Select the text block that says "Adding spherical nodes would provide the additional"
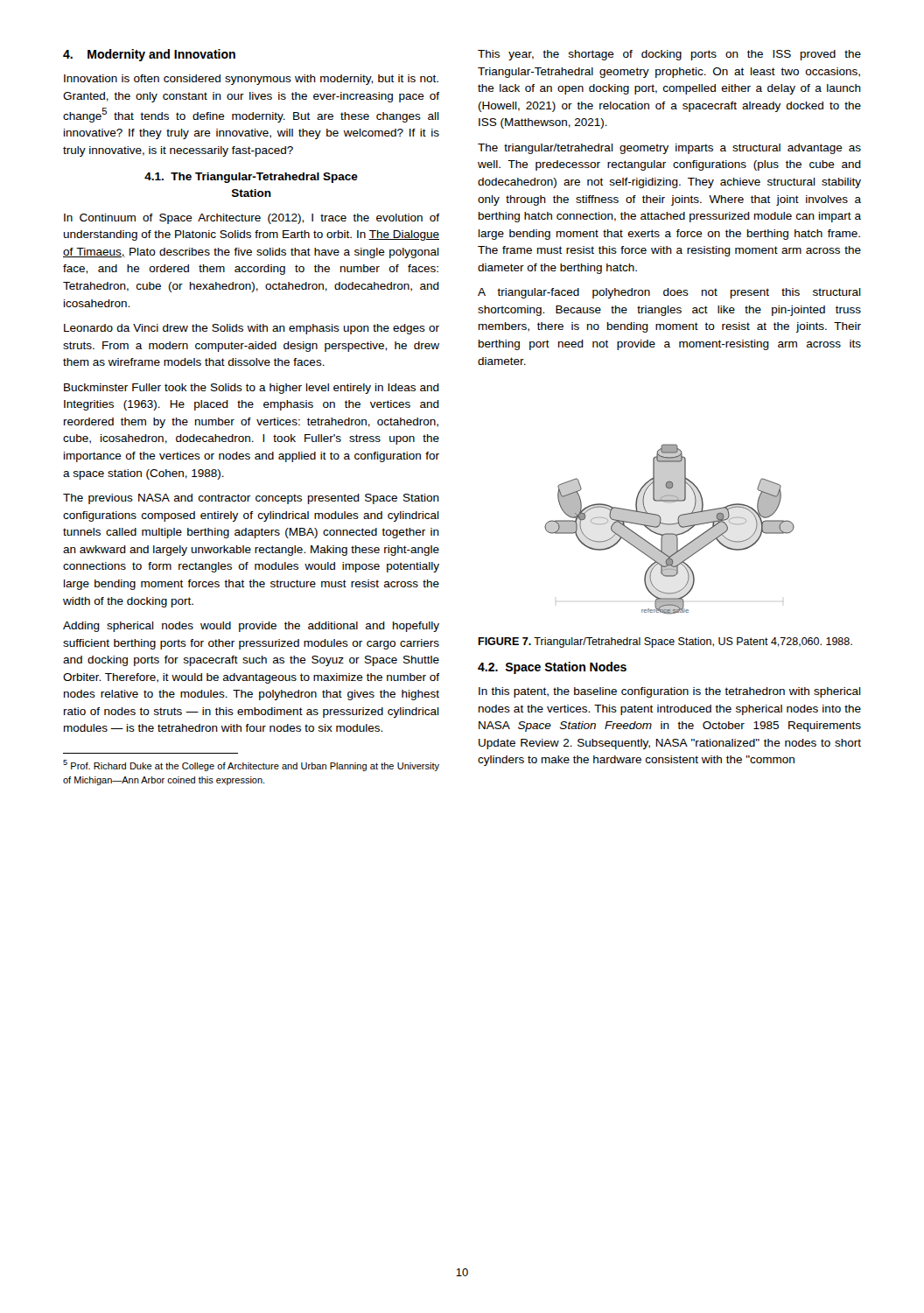Screen dimensions: 1313x924 (251, 677)
